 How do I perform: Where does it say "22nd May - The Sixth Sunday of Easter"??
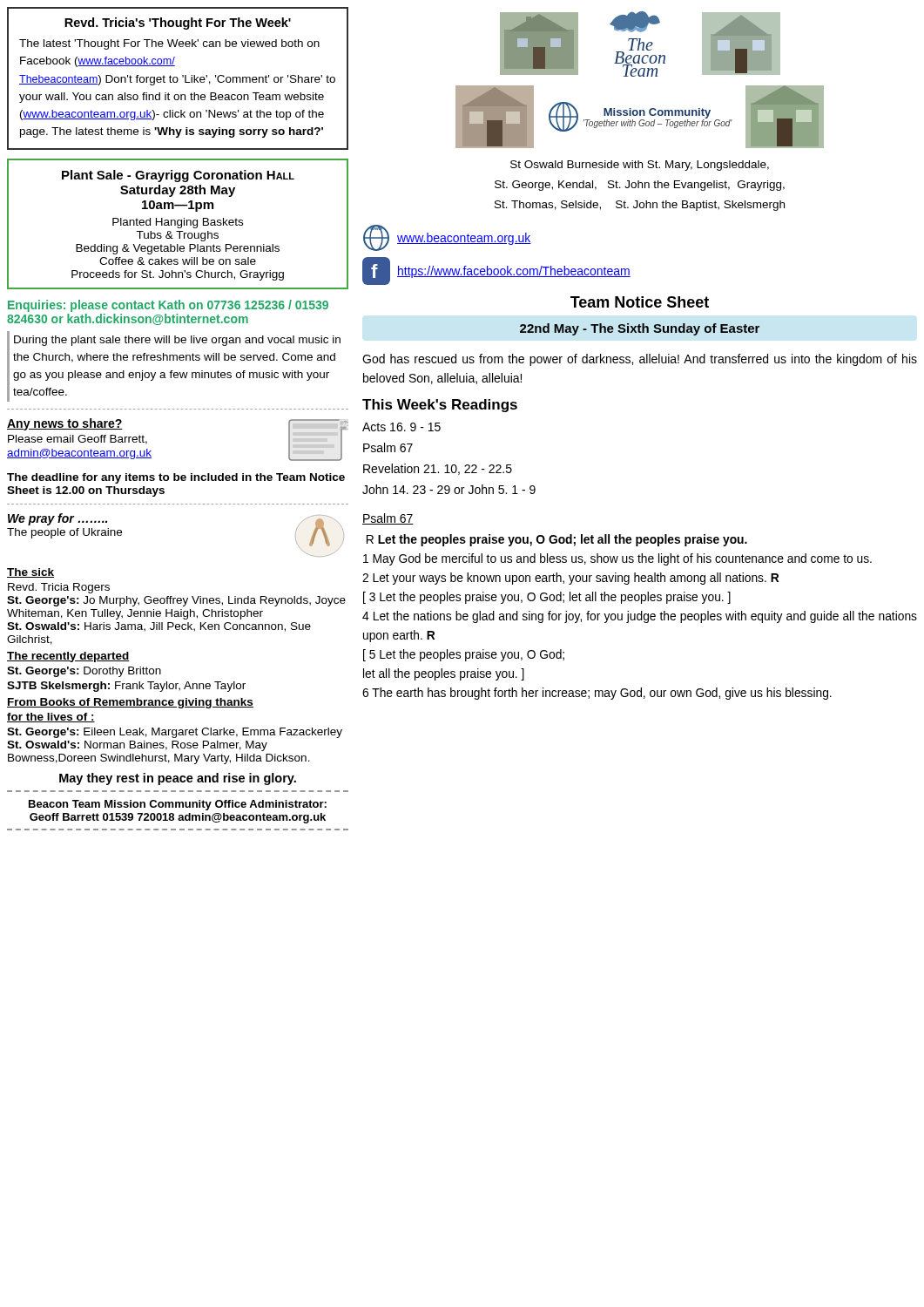[640, 328]
